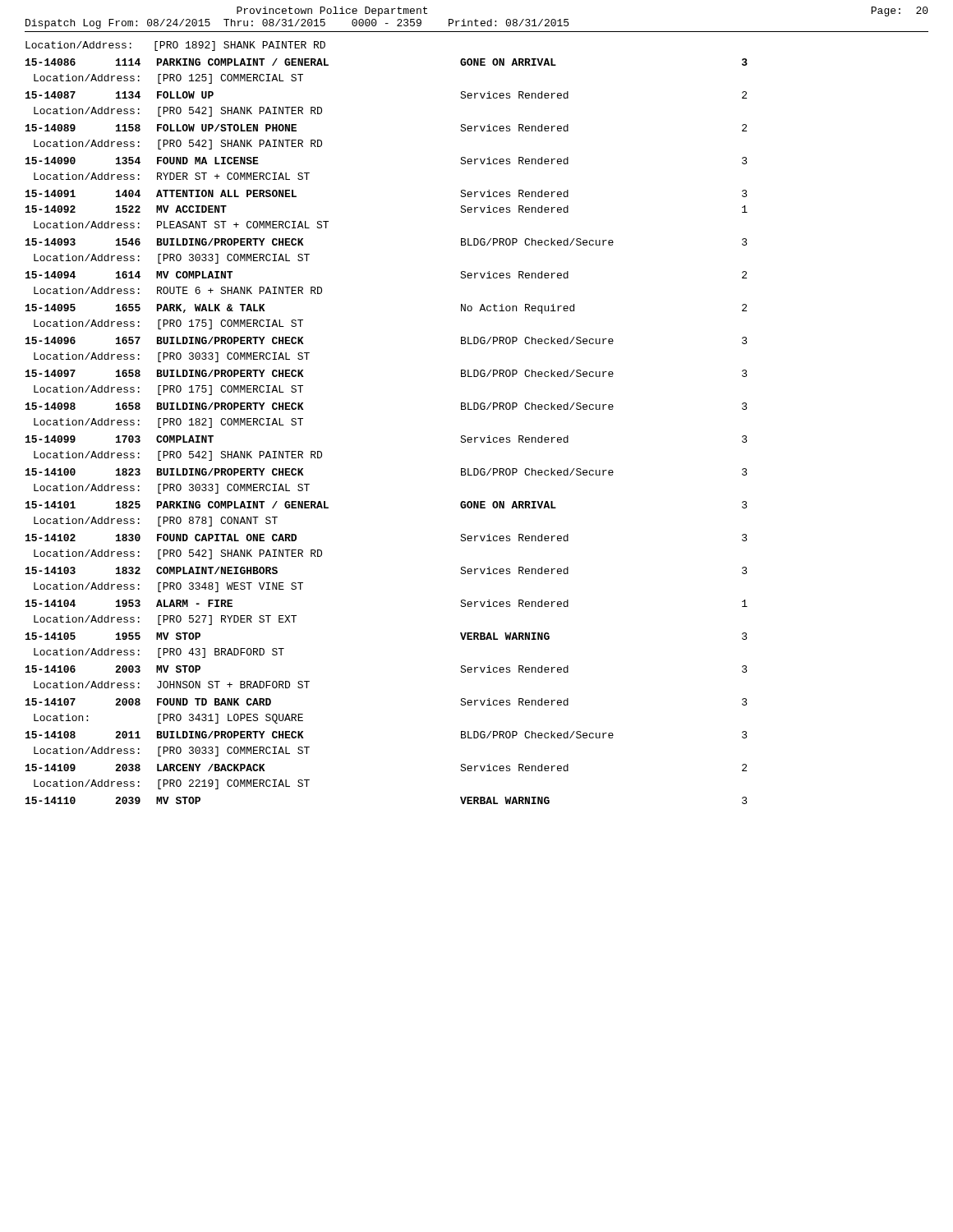Find the passage starting "15-14103 1832 COMPLAINT/NEIGHBORS"

coord(476,580)
